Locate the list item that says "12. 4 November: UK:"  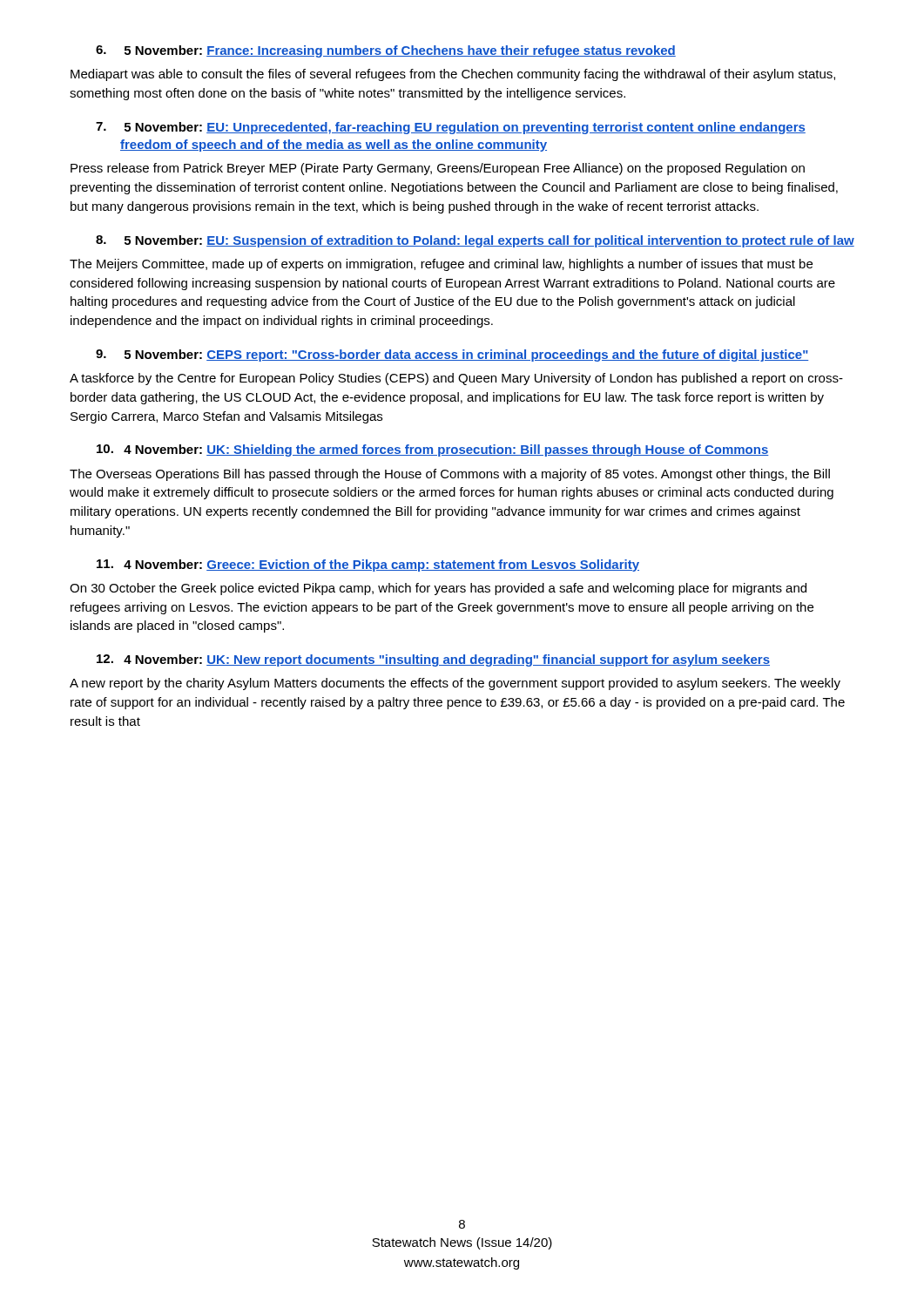[x=475, y=660]
